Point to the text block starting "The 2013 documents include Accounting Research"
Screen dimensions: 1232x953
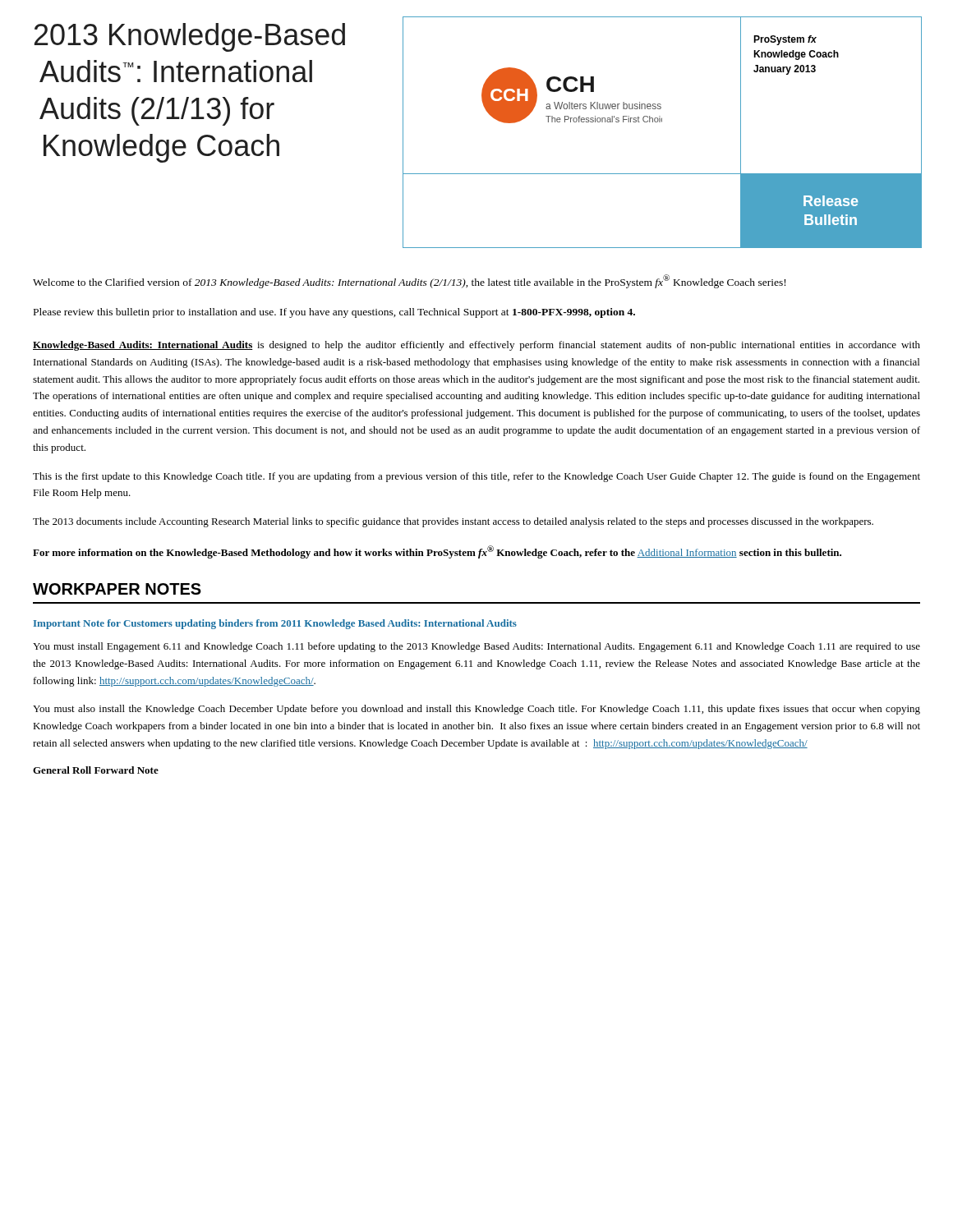[x=453, y=521]
